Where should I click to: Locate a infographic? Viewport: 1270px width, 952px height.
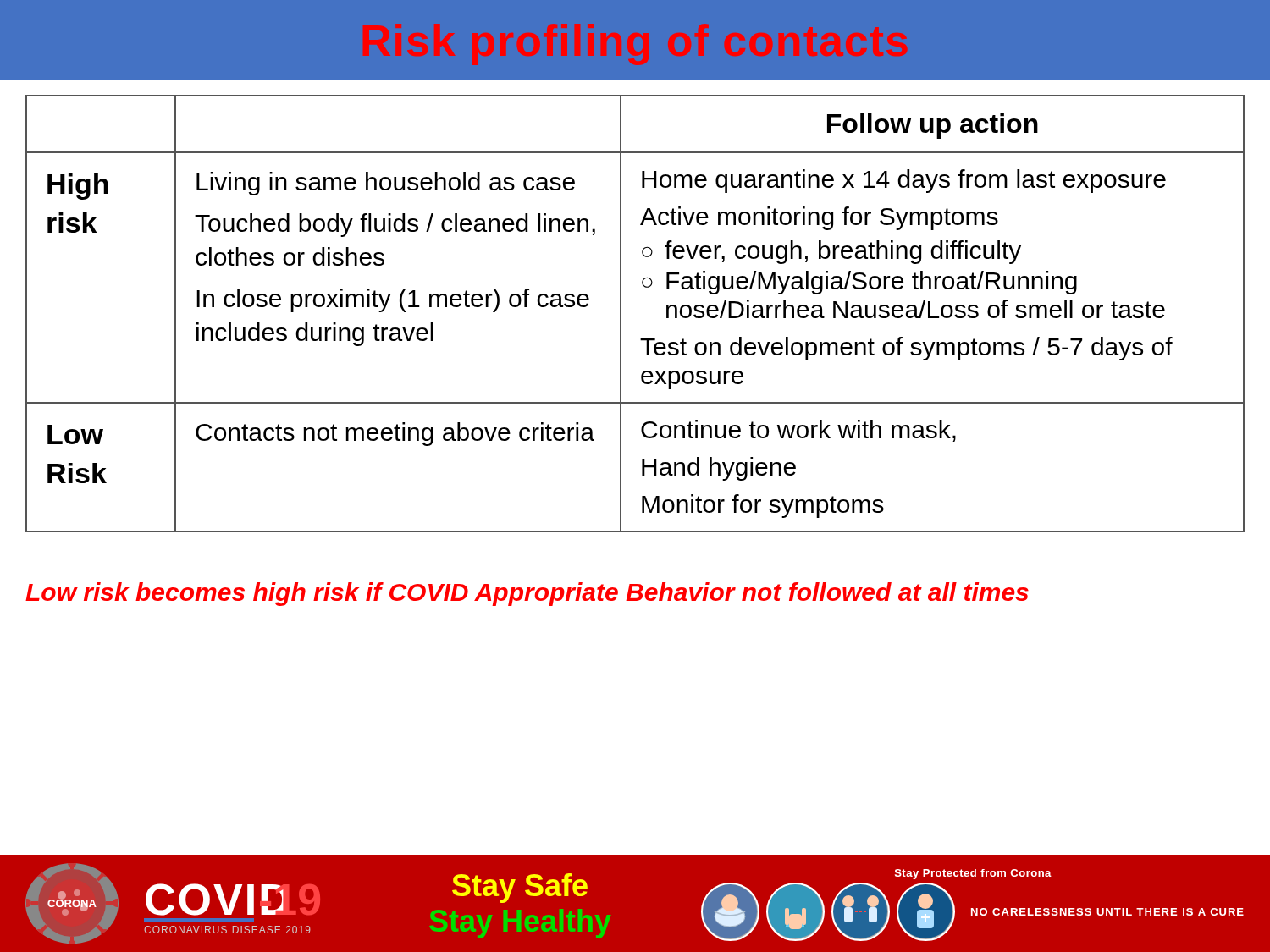(x=635, y=903)
